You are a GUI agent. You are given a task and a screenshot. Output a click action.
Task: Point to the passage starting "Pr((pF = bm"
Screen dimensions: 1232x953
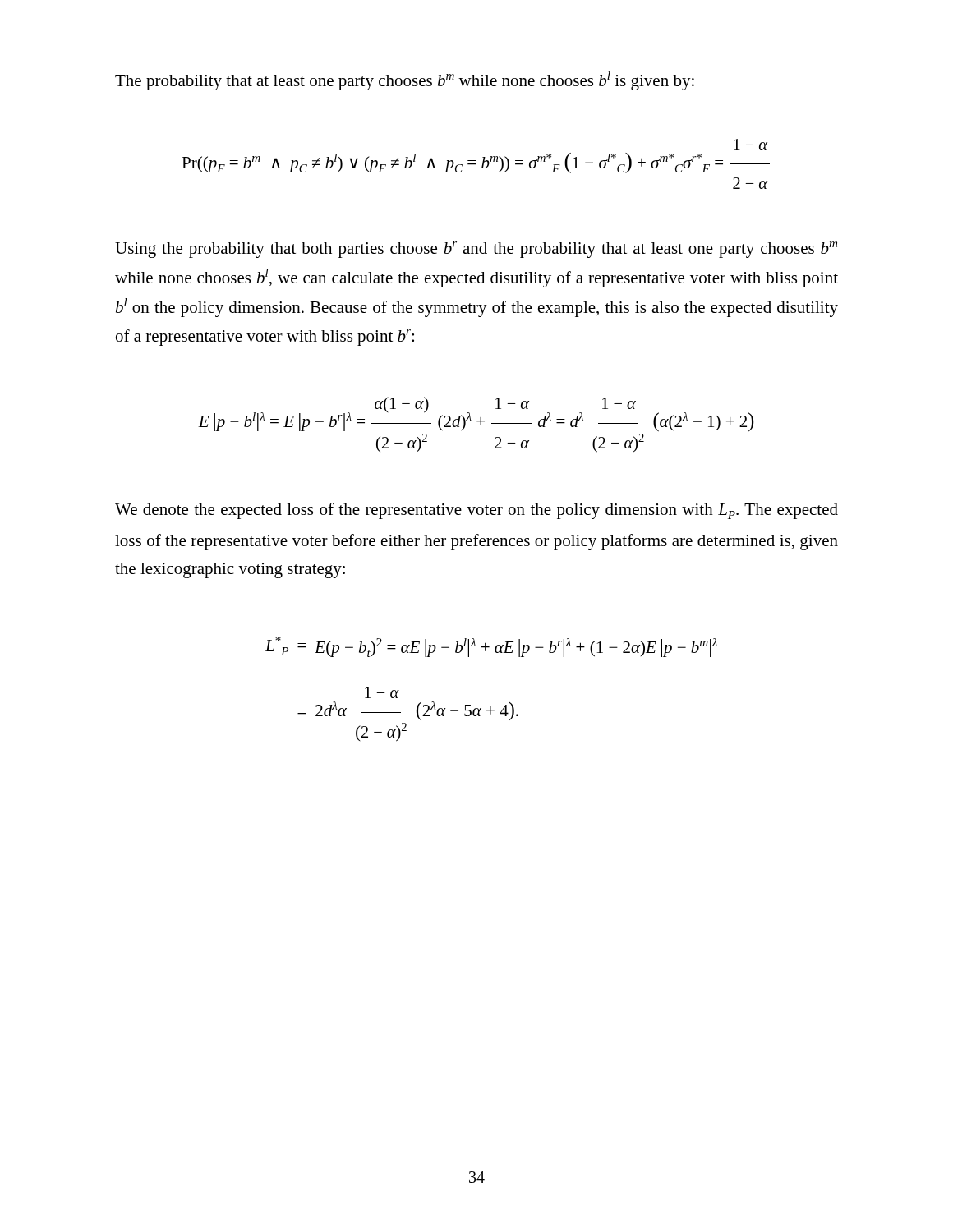point(476,164)
